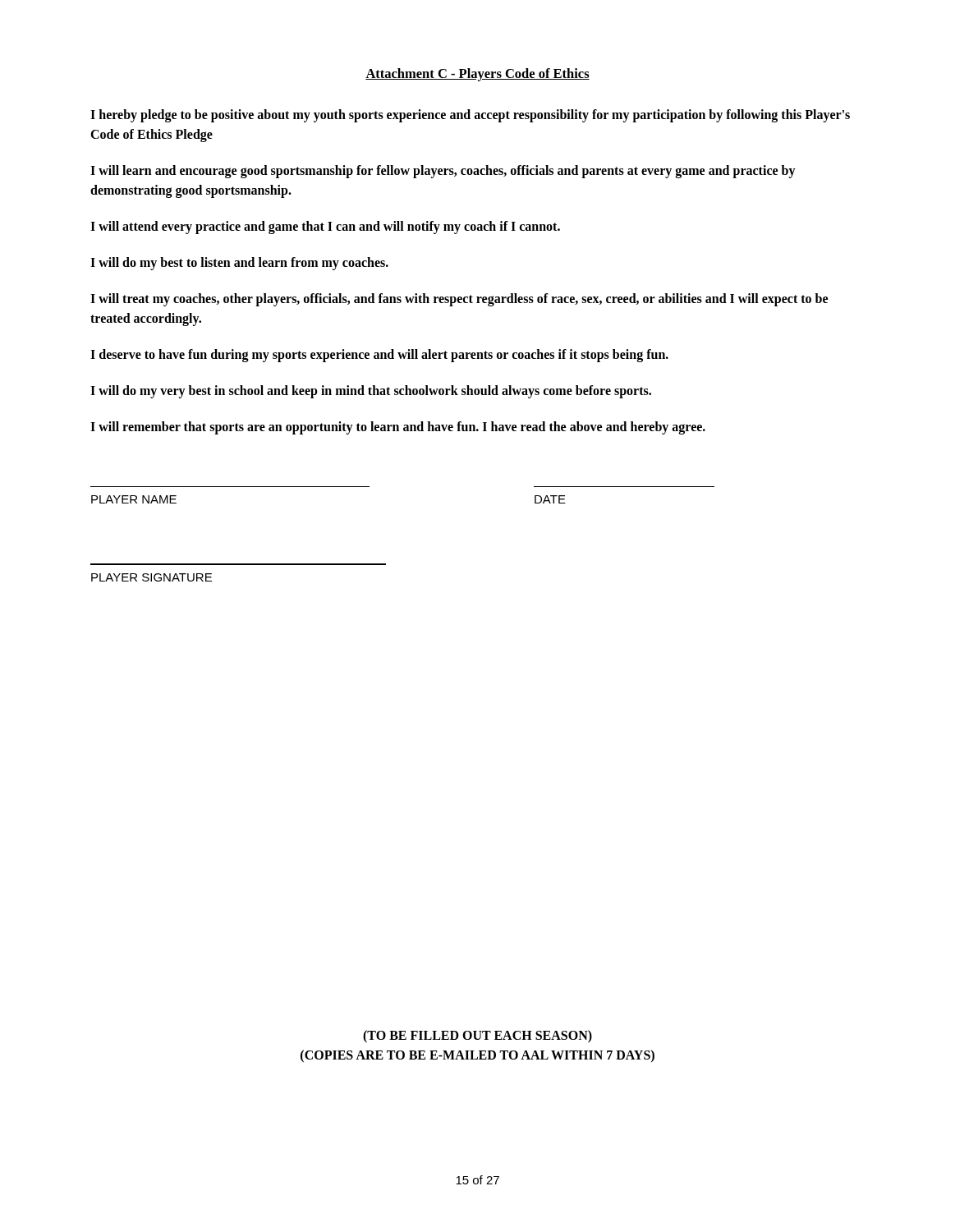Point to the block beginning "(TO BE FILLED OUT EACH SEASON) (COPIES ARE"
The width and height of the screenshot is (955, 1232).
tap(478, 1046)
